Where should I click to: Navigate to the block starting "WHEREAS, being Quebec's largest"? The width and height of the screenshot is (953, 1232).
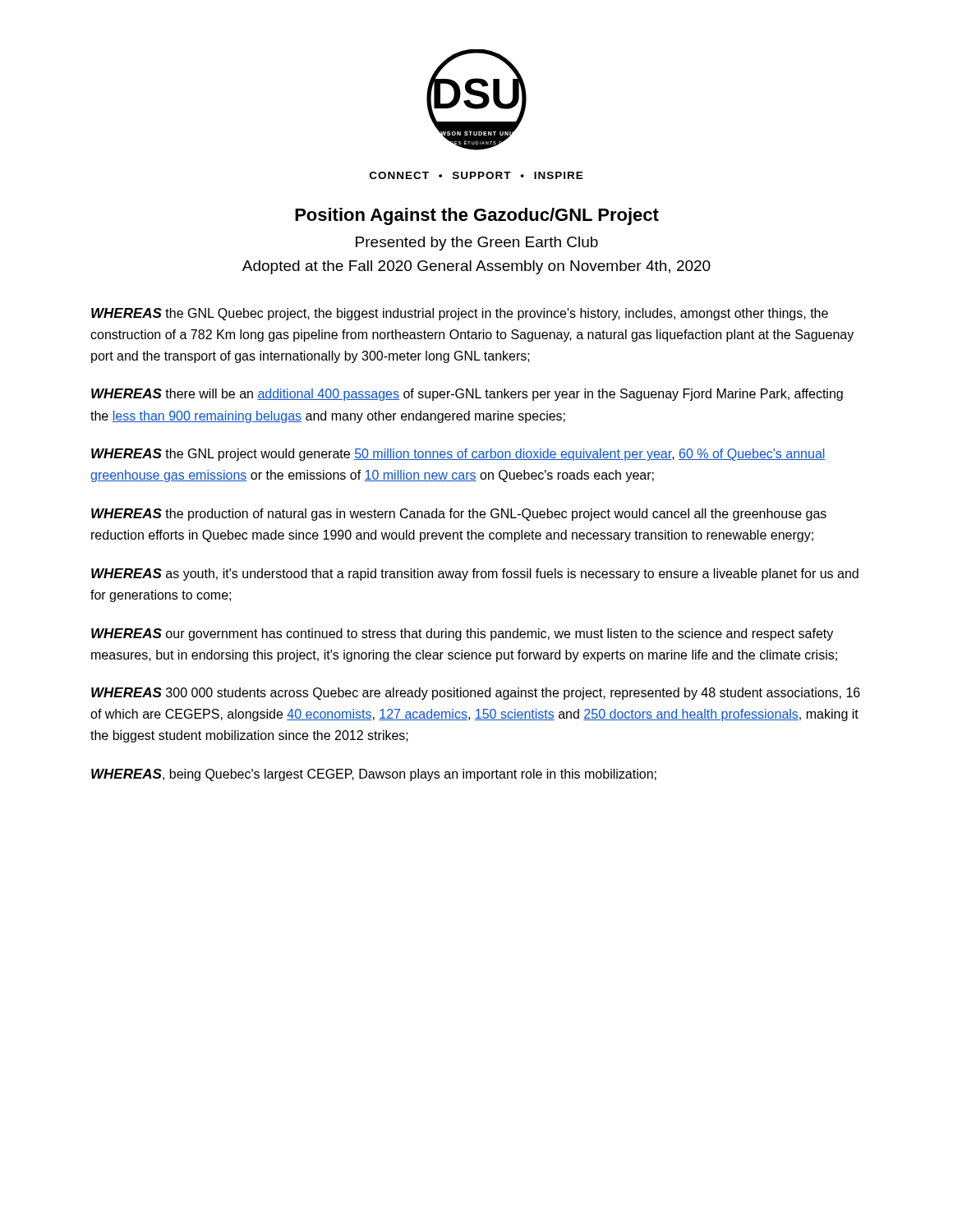pyautogui.click(x=374, y=774)
